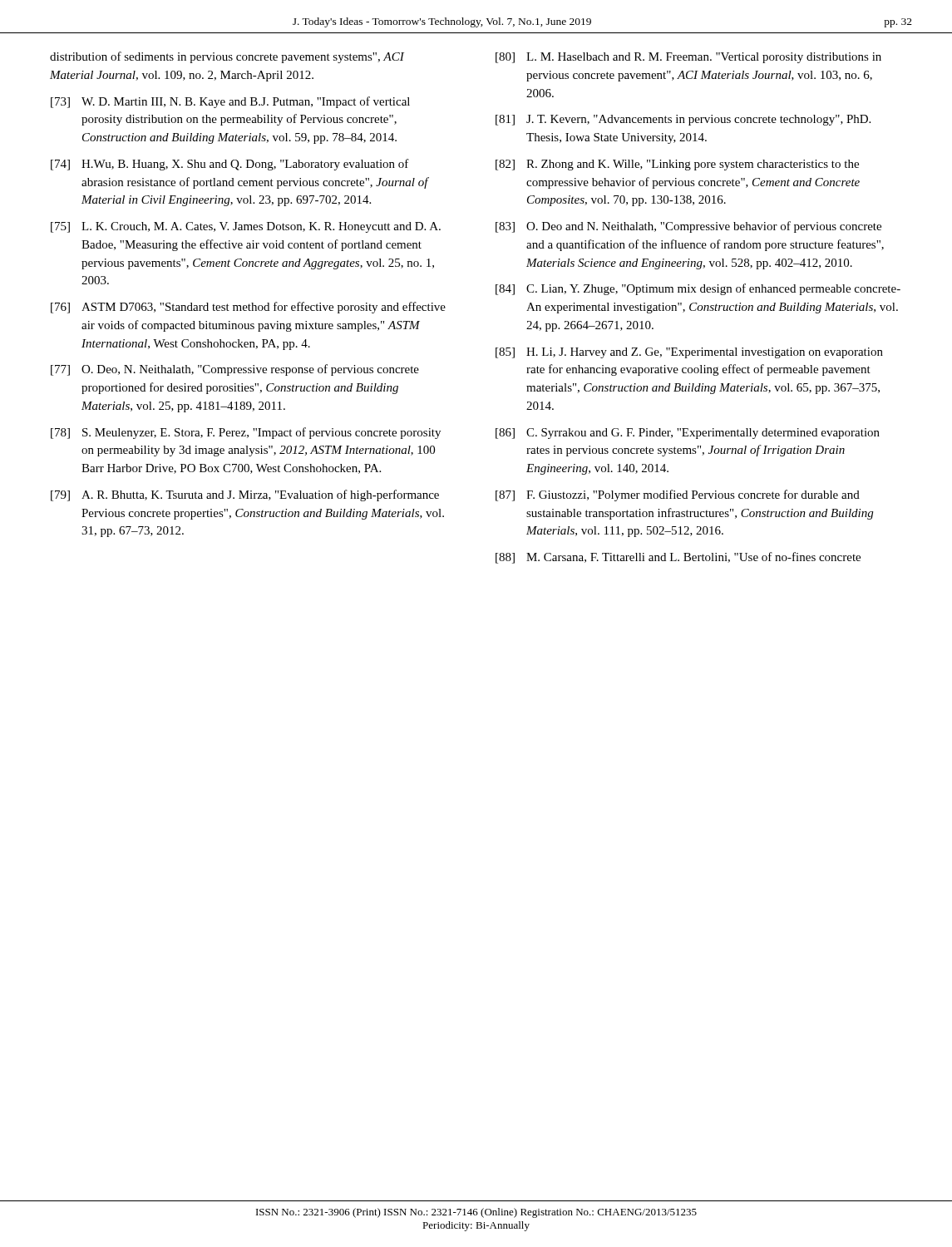Click on the list item with the text "[78] S. Meulenyzer,"
Image resolution: width=952 pixels, height=1247 pixels.
pos(249,451)
